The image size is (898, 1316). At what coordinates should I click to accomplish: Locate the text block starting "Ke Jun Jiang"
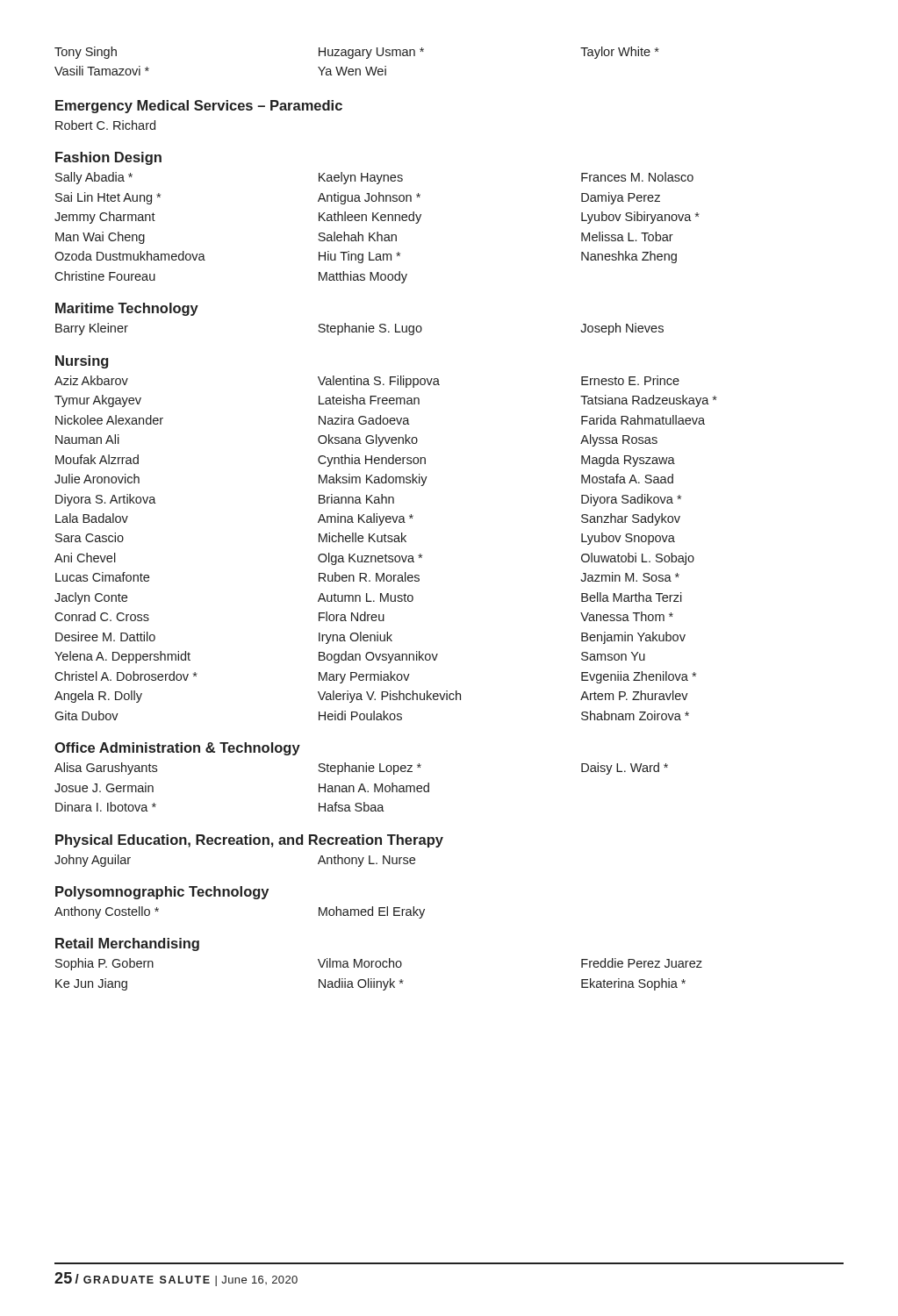(x=91, y=983)
